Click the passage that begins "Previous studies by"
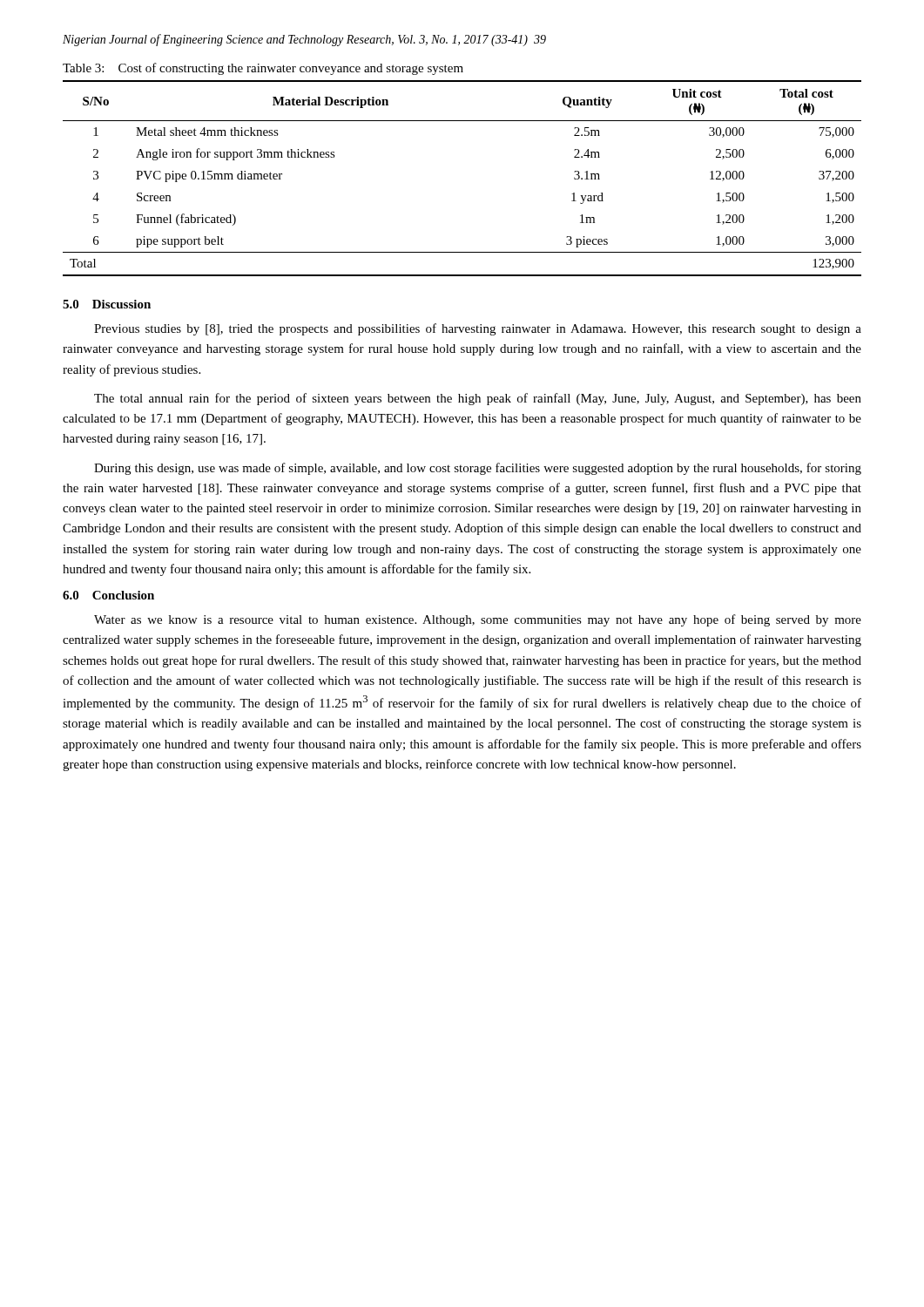The height and width of the screenshot is (1307, 924). coord(478,329)
